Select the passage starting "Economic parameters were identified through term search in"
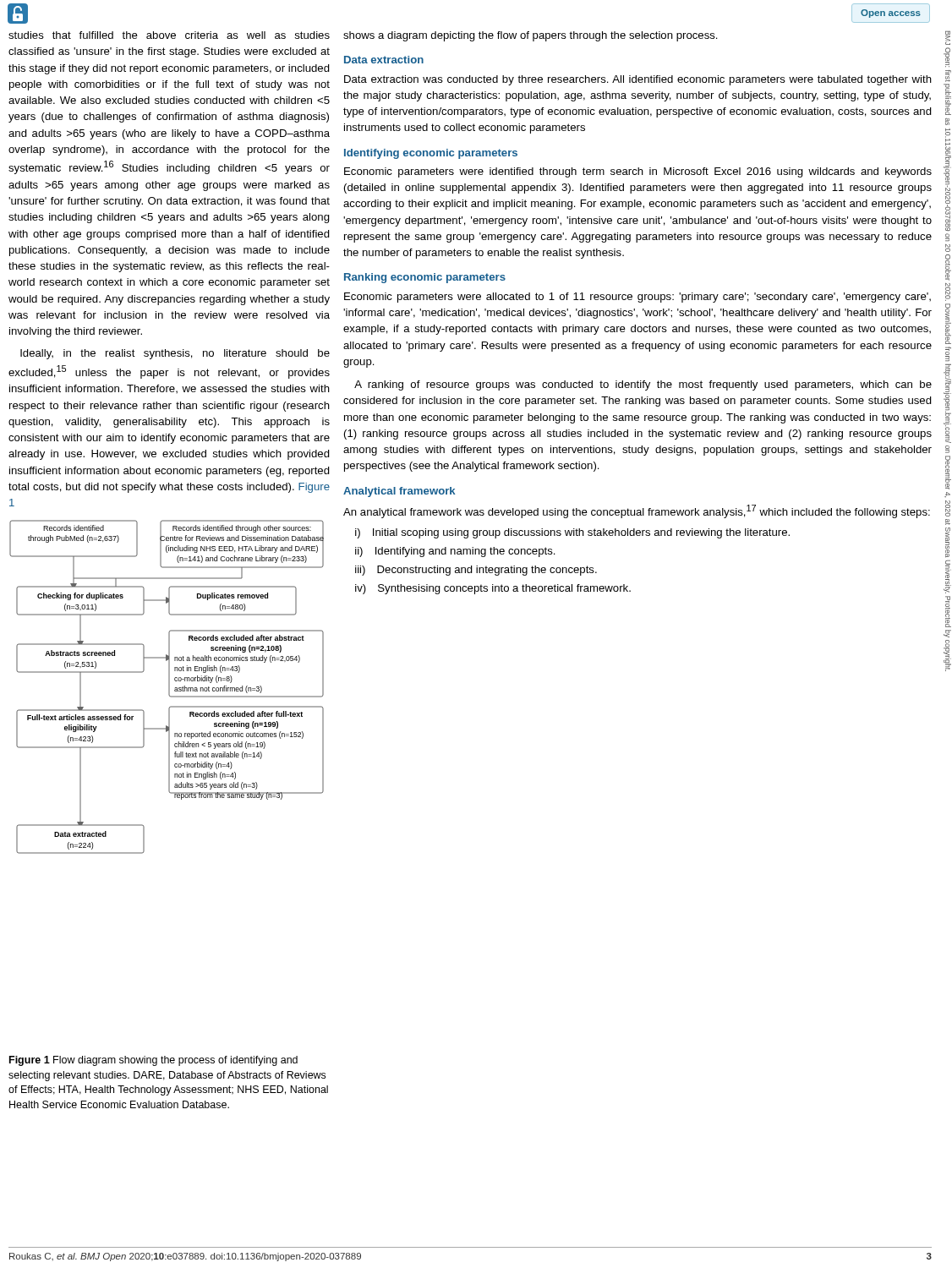 [638, 212]
